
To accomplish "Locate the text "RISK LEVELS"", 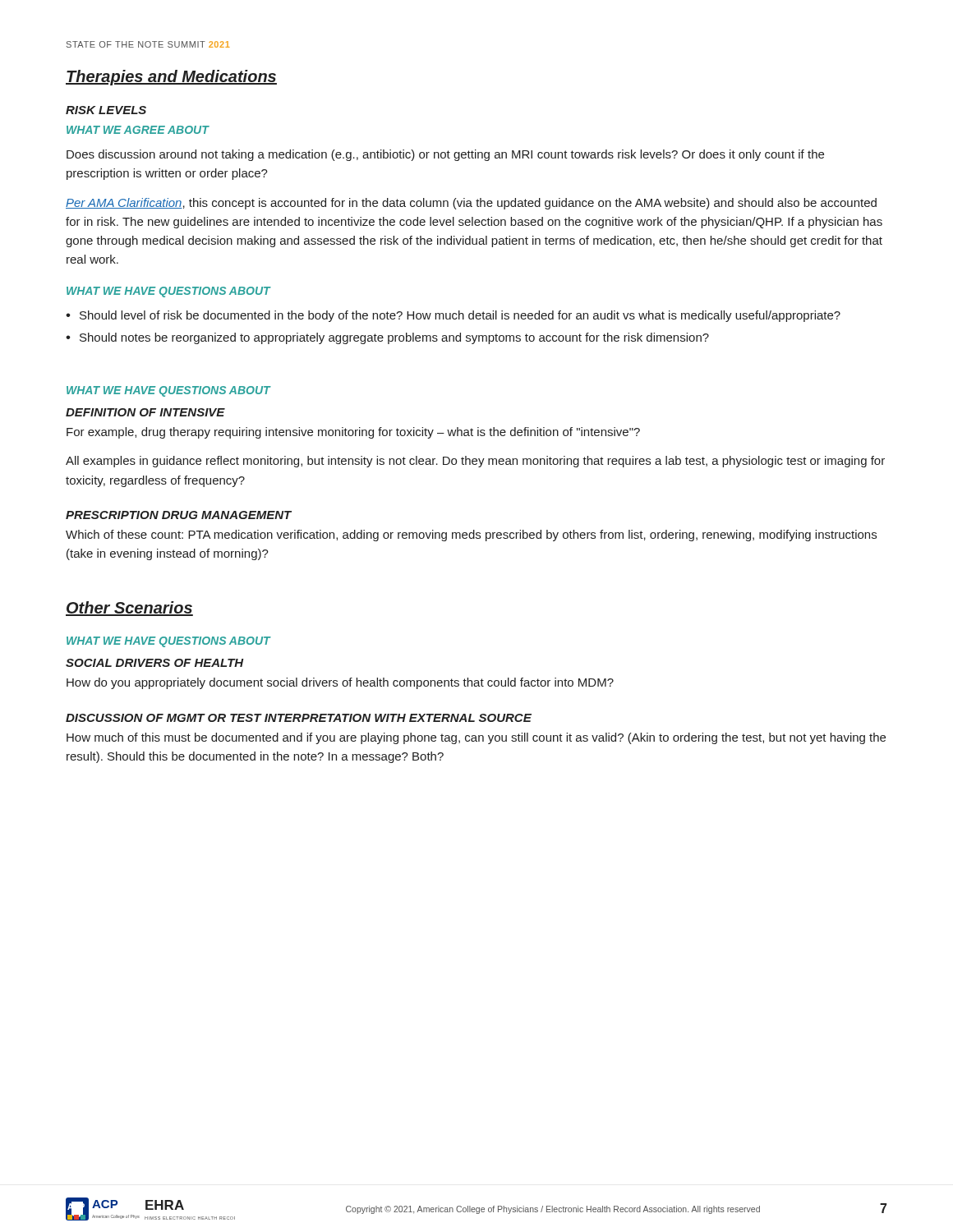I will pos(106,110).
